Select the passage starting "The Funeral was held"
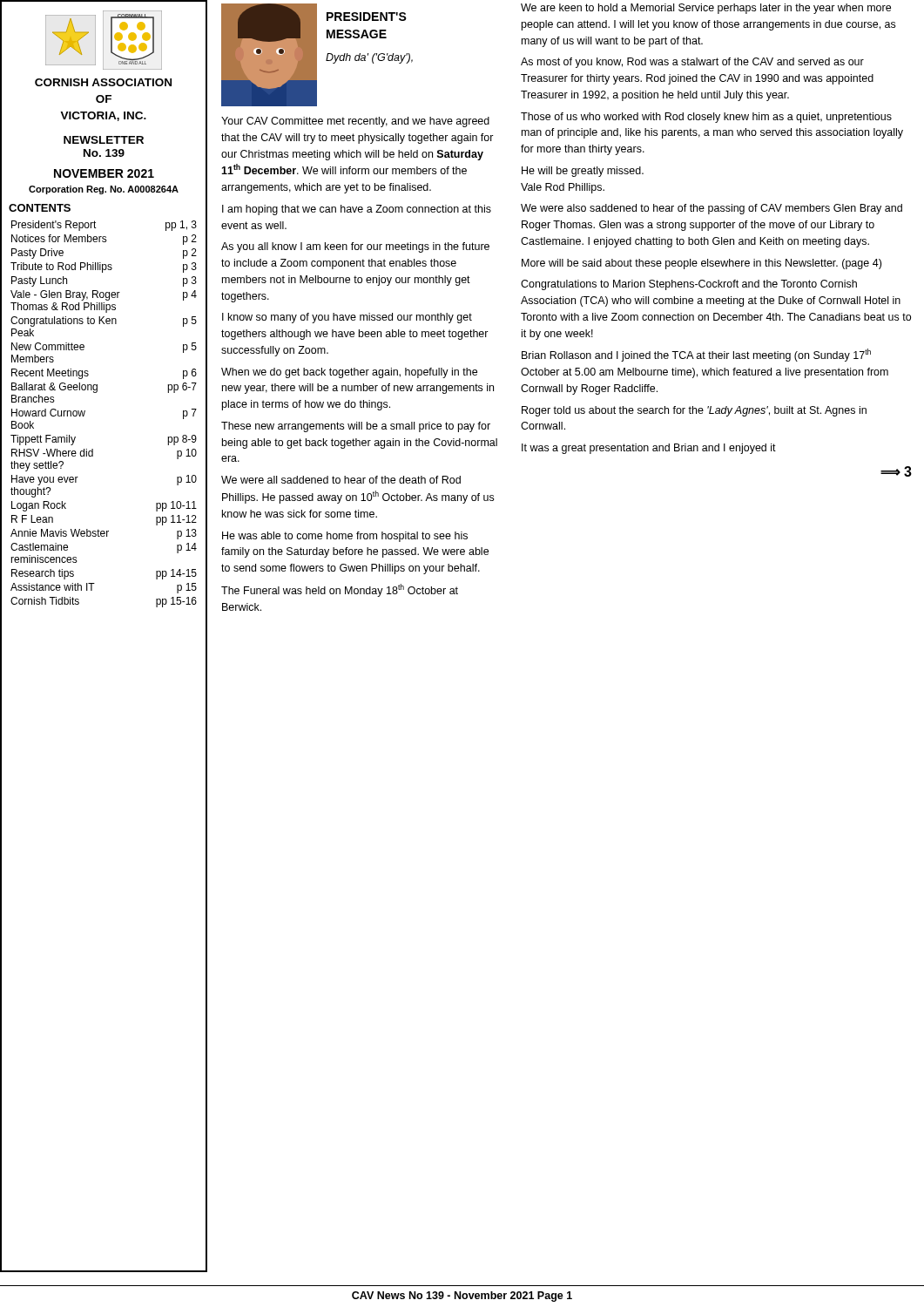Screen dimensions: 1307x924 [340, 598]
